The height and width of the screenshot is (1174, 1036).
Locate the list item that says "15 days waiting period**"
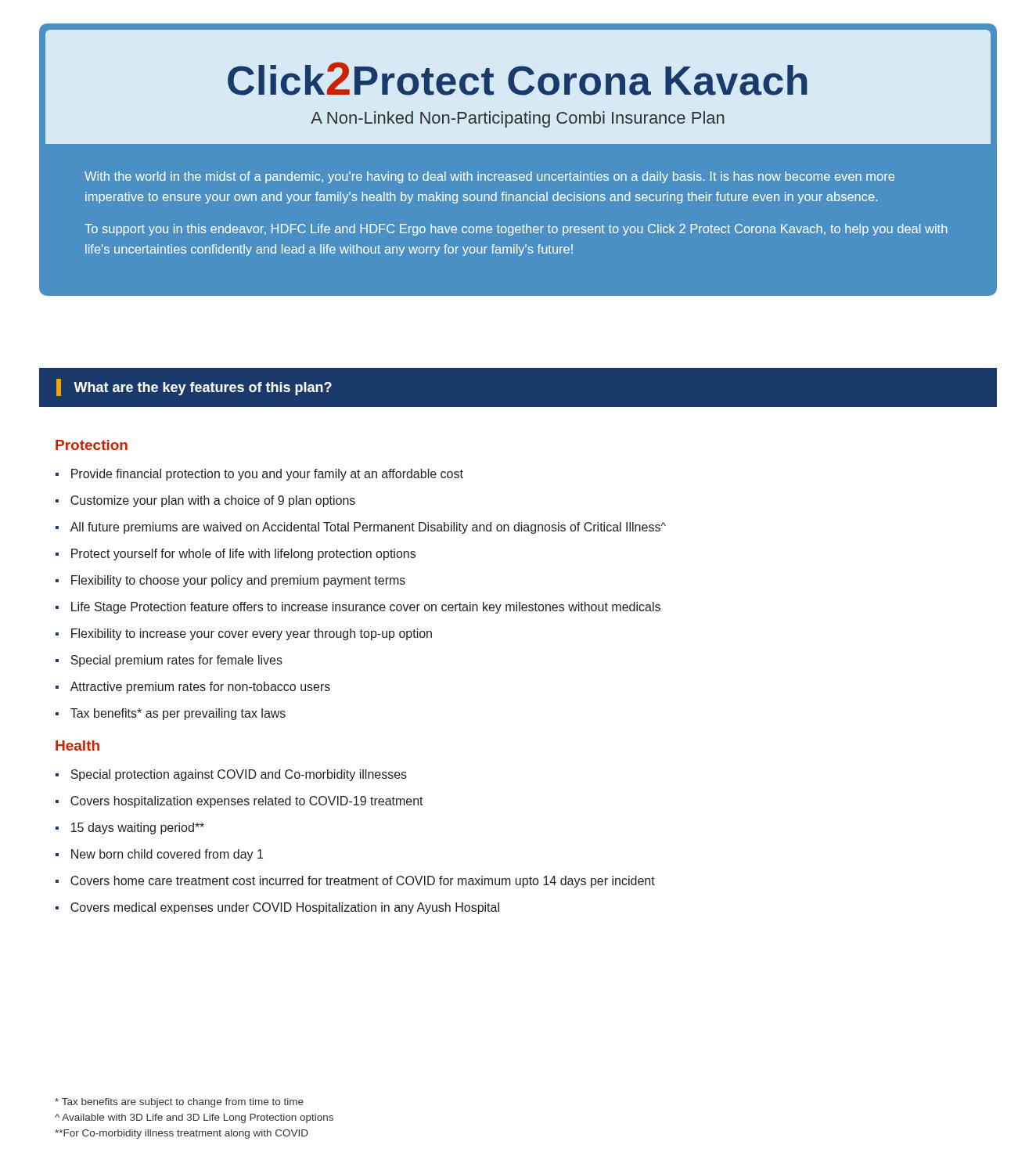pyautogui.click(x=137, y=828)
